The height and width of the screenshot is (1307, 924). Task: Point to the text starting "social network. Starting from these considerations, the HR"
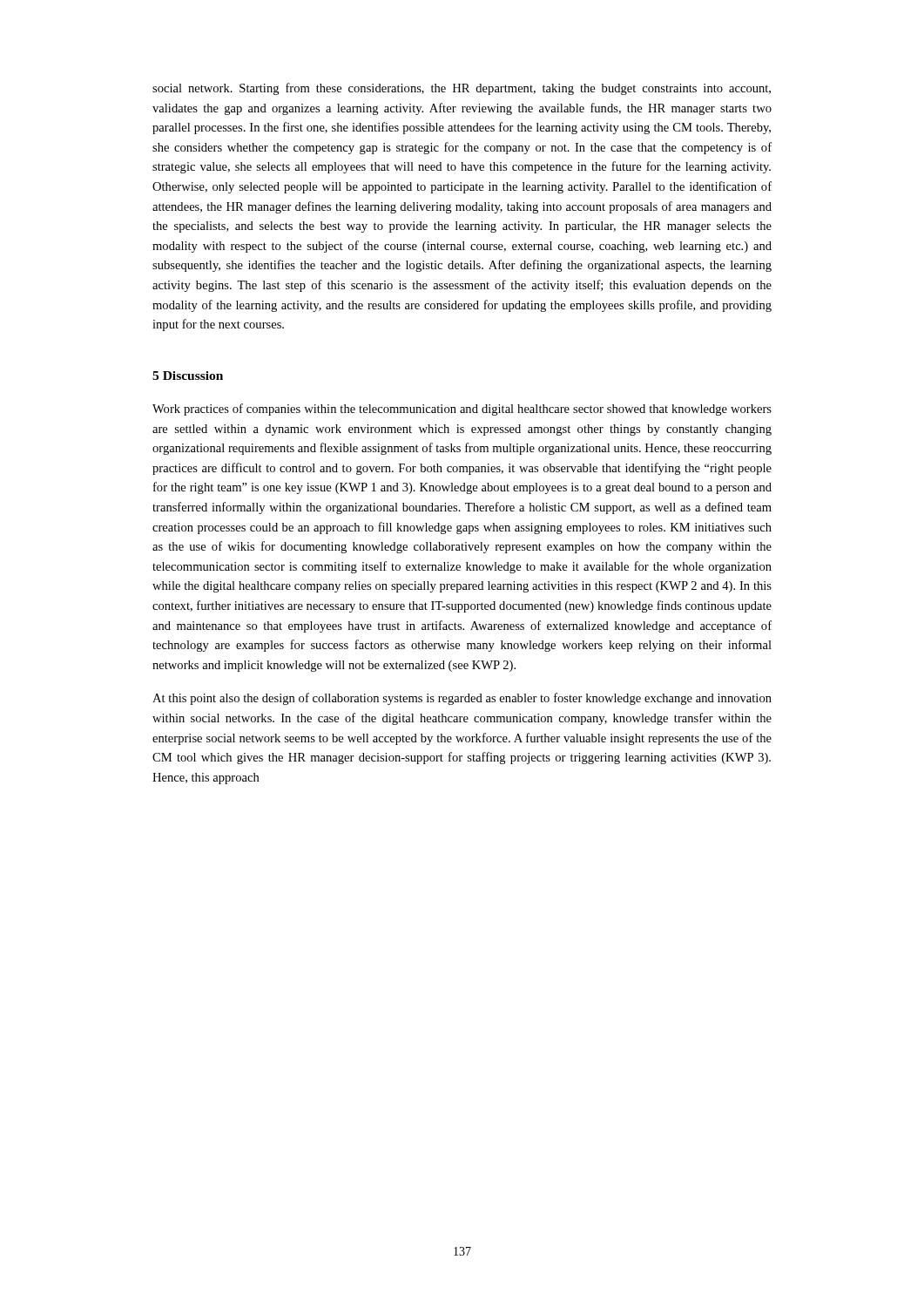click(x=462, y=206)
